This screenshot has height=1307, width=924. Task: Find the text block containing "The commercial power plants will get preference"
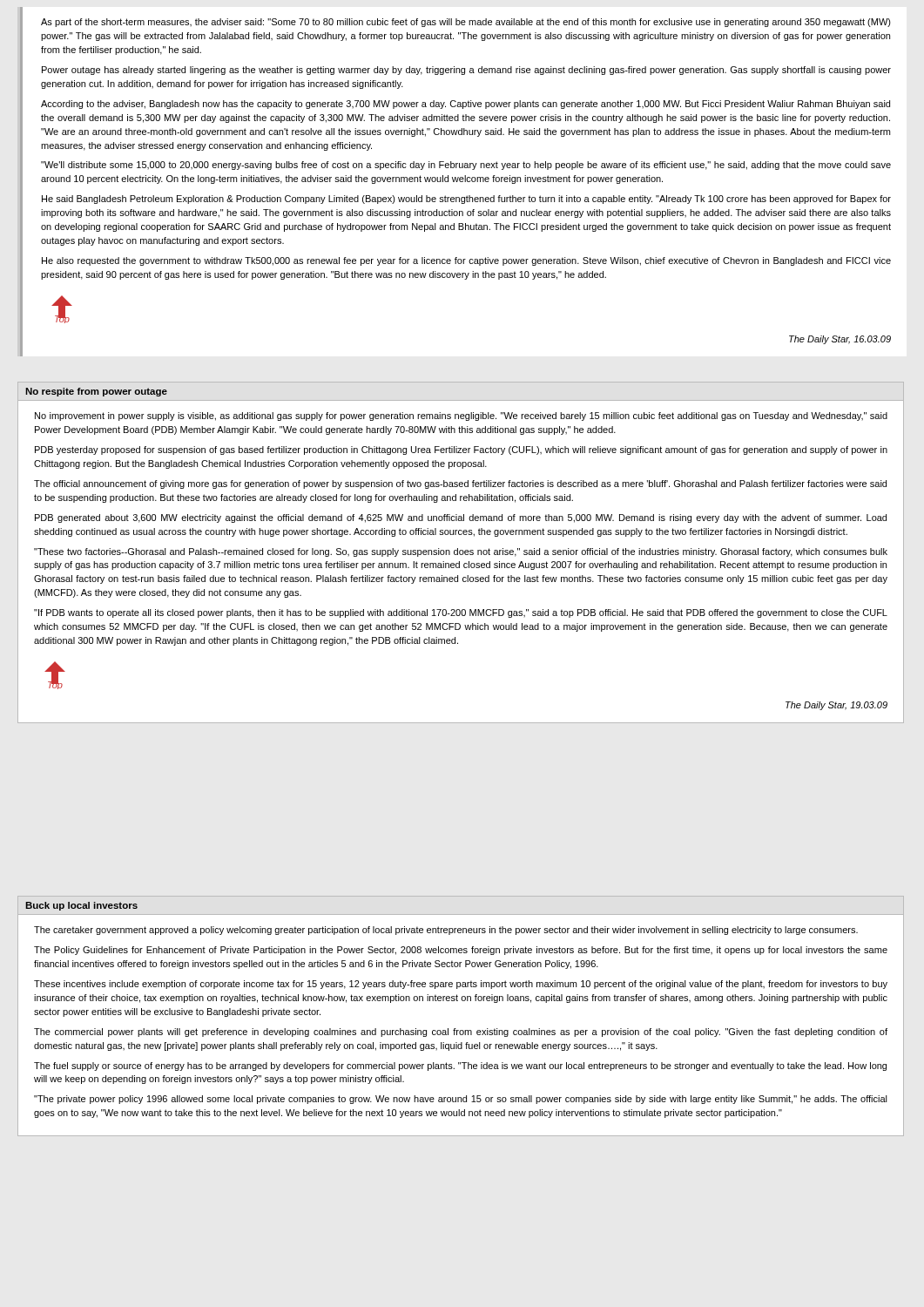tap(461, 1039)
